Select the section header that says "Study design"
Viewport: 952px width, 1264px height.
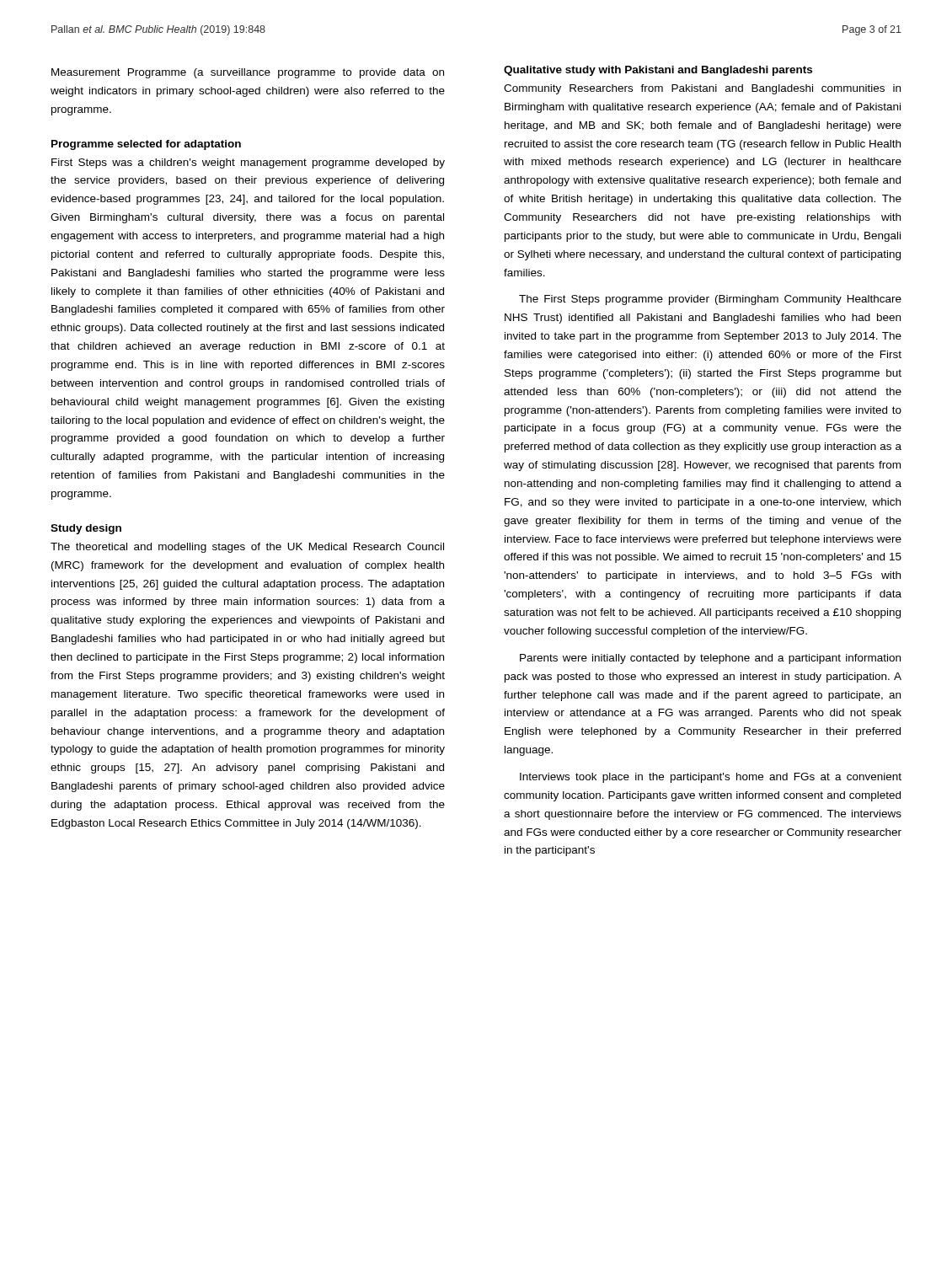[x=86, y=528]
